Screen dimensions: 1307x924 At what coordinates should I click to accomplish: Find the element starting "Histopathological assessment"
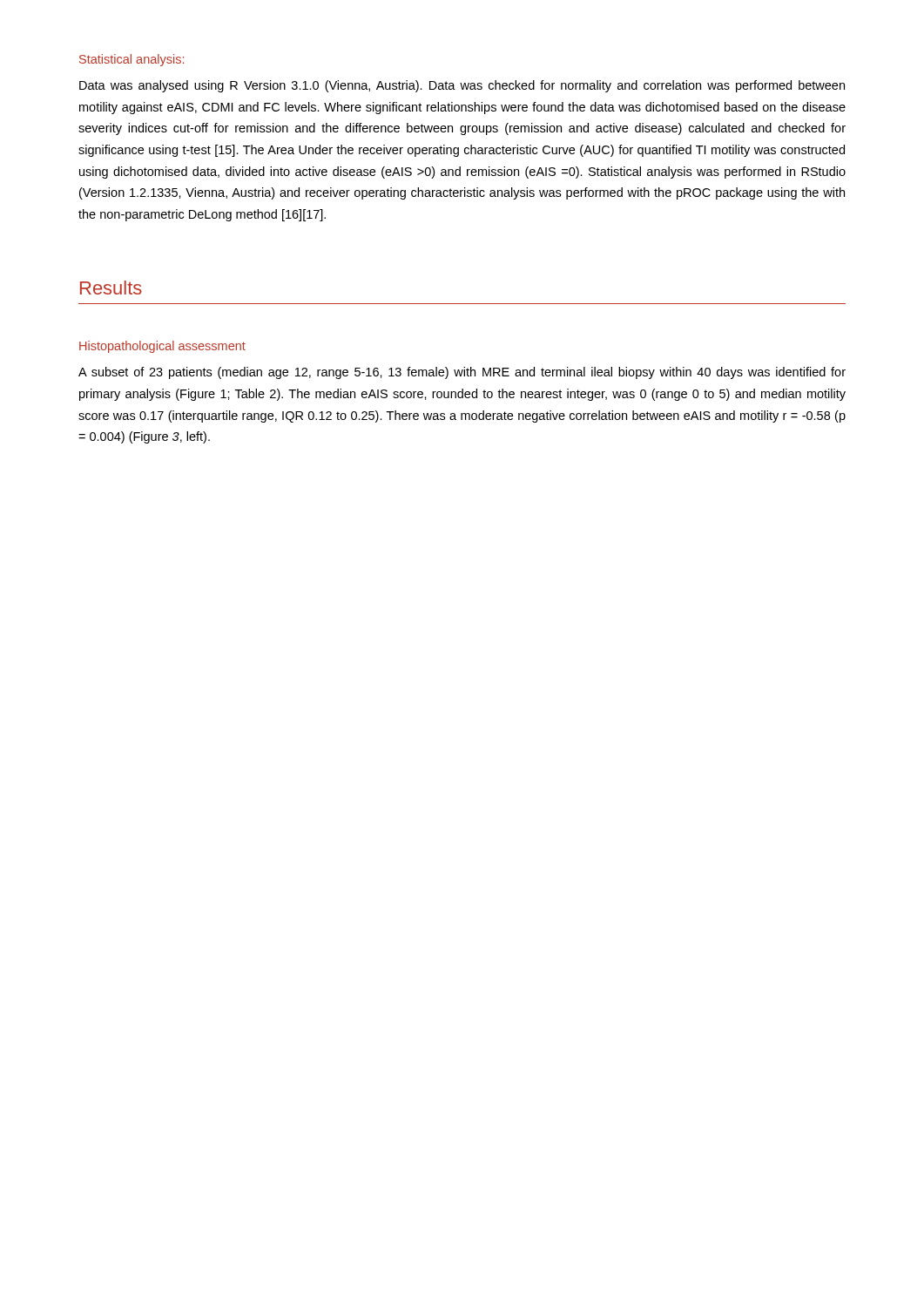click(x=162, y=347)
